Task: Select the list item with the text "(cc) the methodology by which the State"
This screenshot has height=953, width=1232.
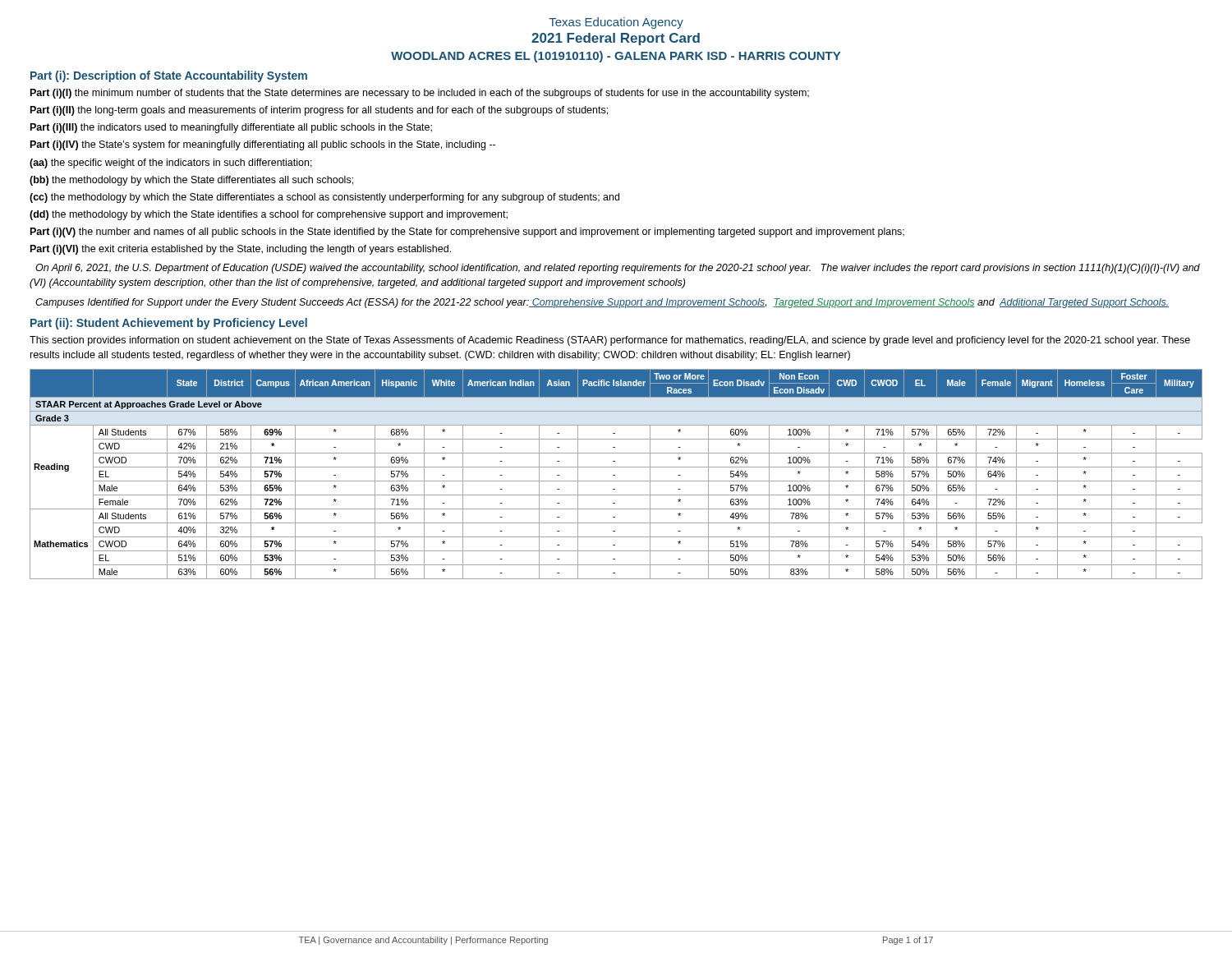Action: pyautogui.click(x=325, y=197)
